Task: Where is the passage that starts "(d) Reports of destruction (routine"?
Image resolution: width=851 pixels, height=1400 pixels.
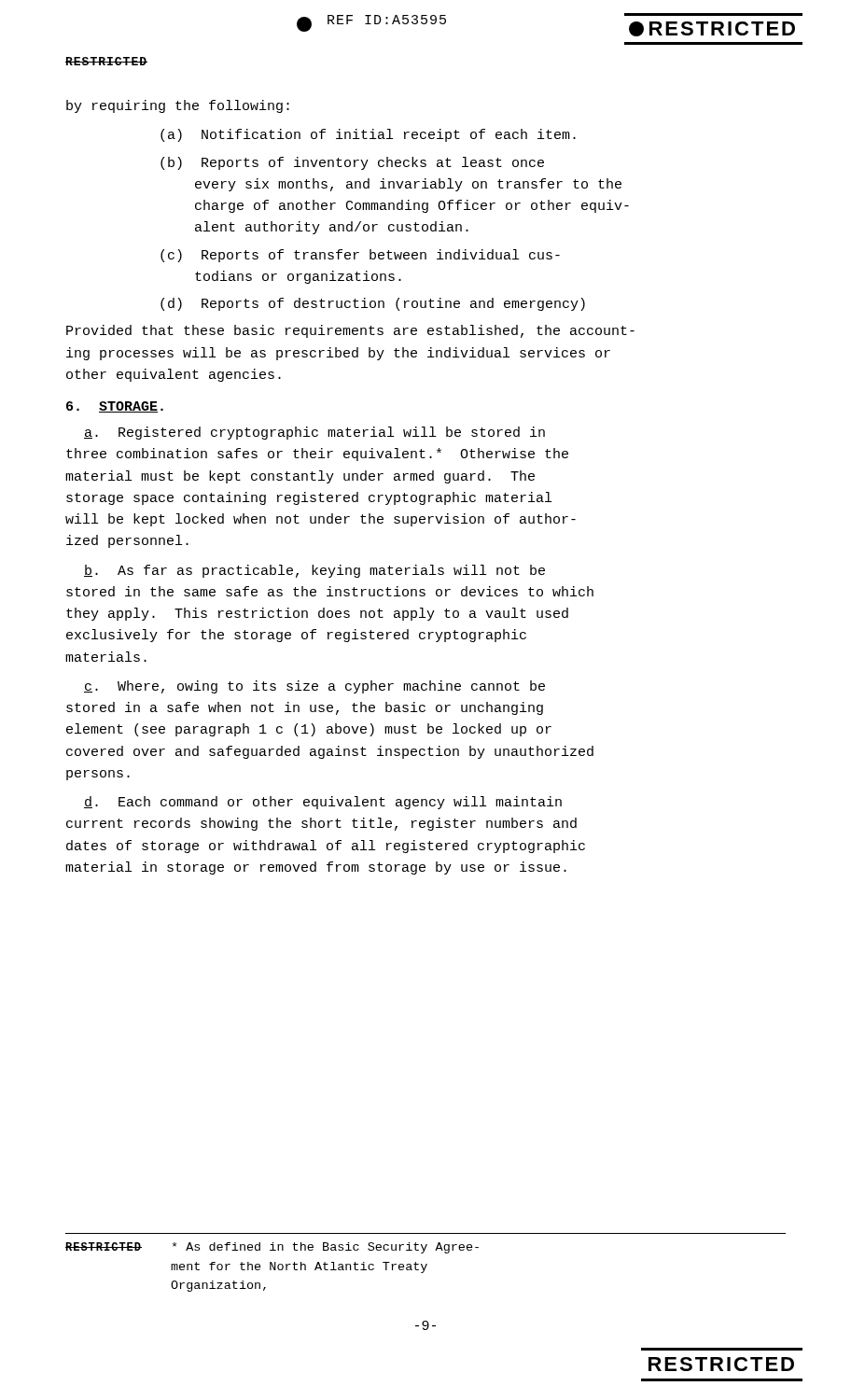Action: (373, 305)
